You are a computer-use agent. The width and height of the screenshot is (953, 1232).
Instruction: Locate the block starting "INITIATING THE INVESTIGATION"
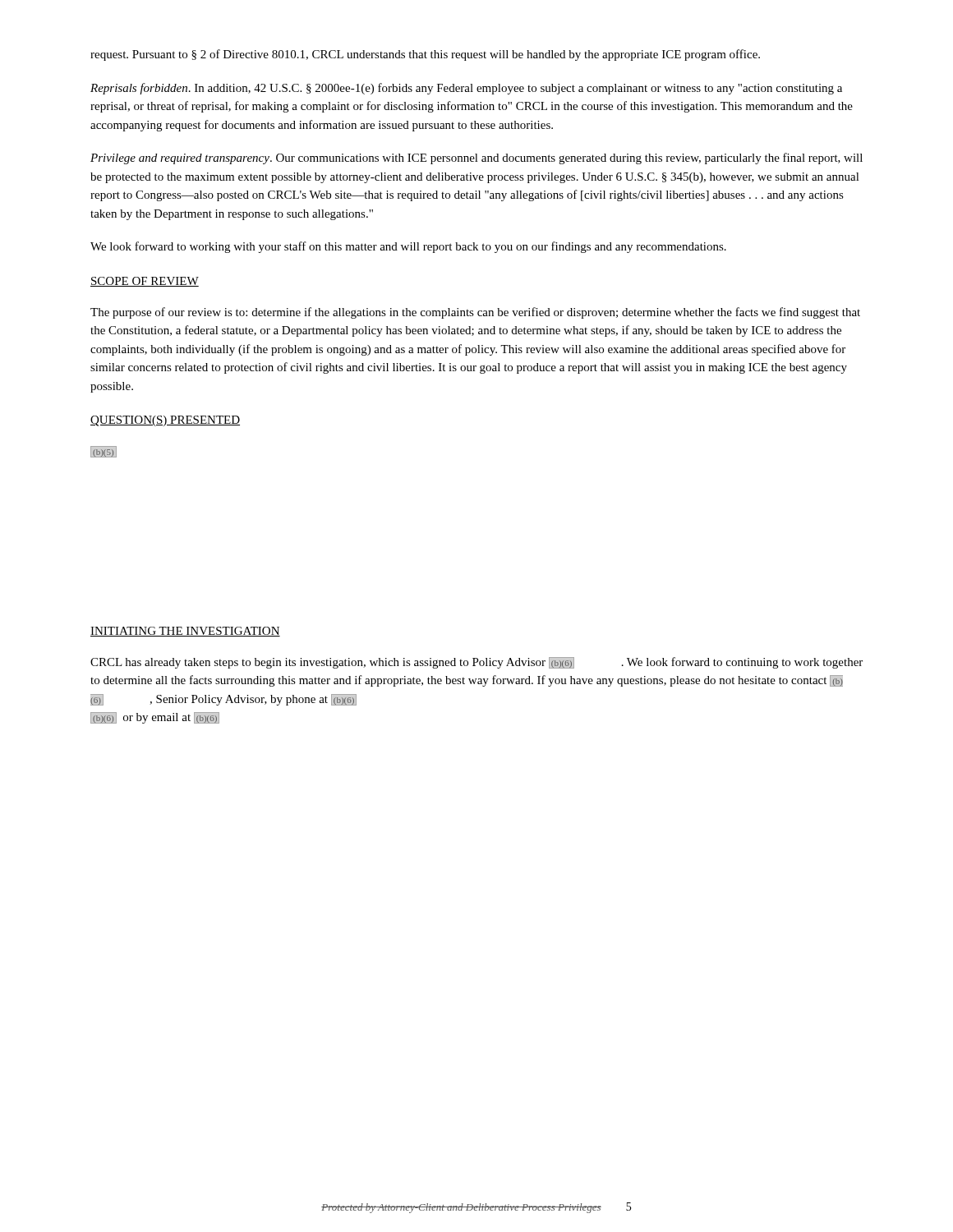185,631
